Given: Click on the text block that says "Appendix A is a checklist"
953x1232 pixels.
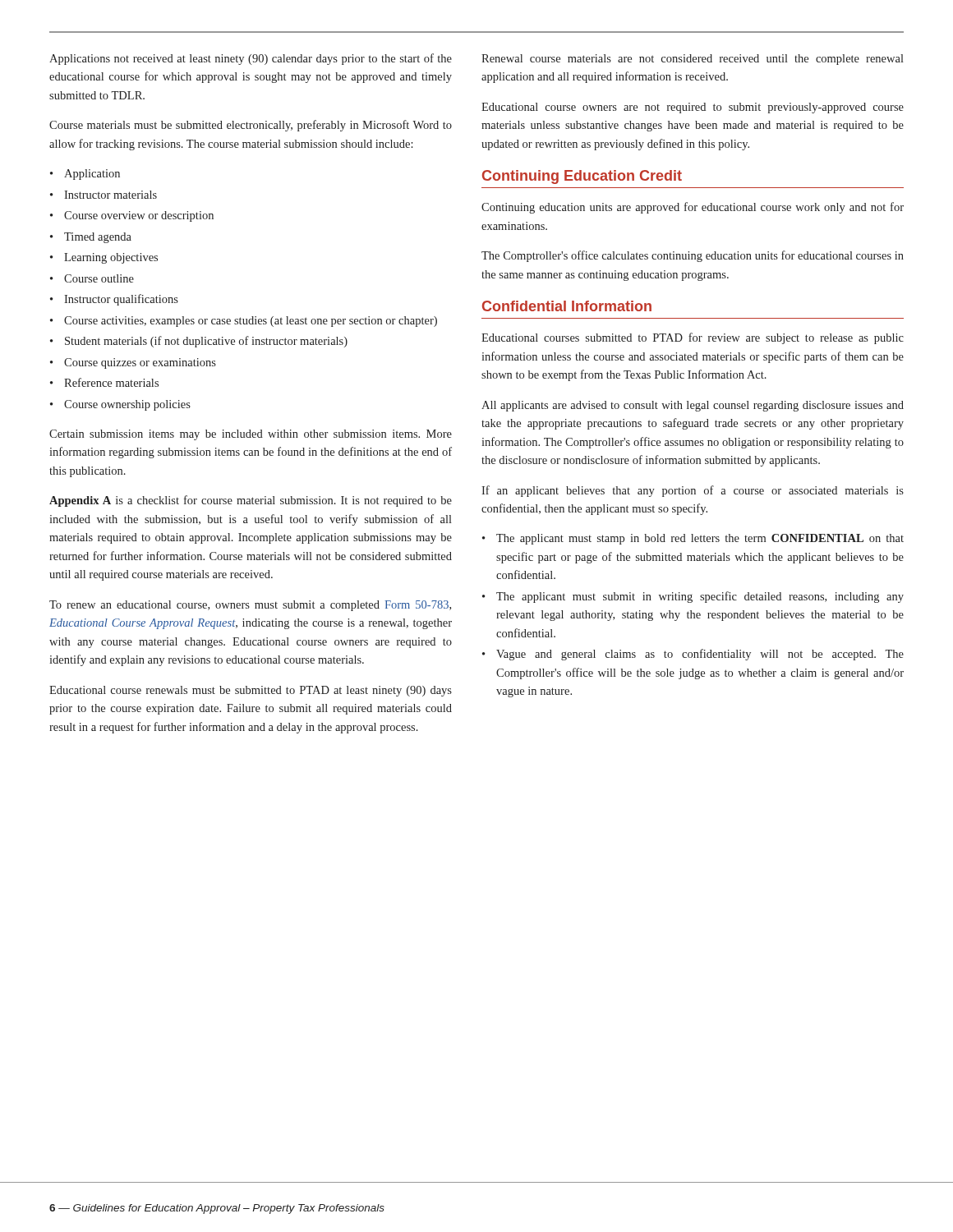Looking at the screenshot, I should click(x=251, y=538).
